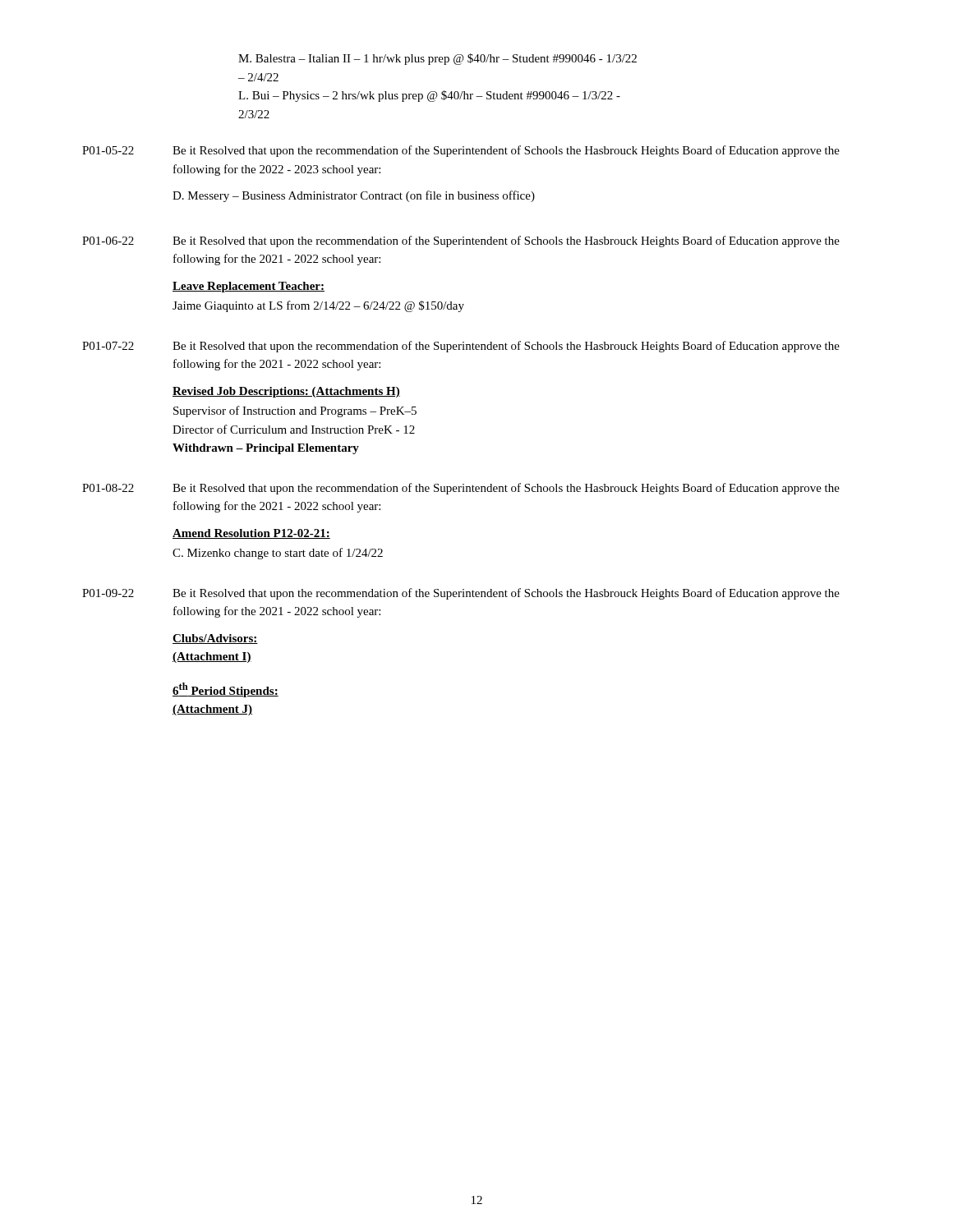The height and width of the screenshot is (1232, 953).
Task: Find the text block that says "M. Balestra – Italian II – 1"
Action: tap(438, 86)
